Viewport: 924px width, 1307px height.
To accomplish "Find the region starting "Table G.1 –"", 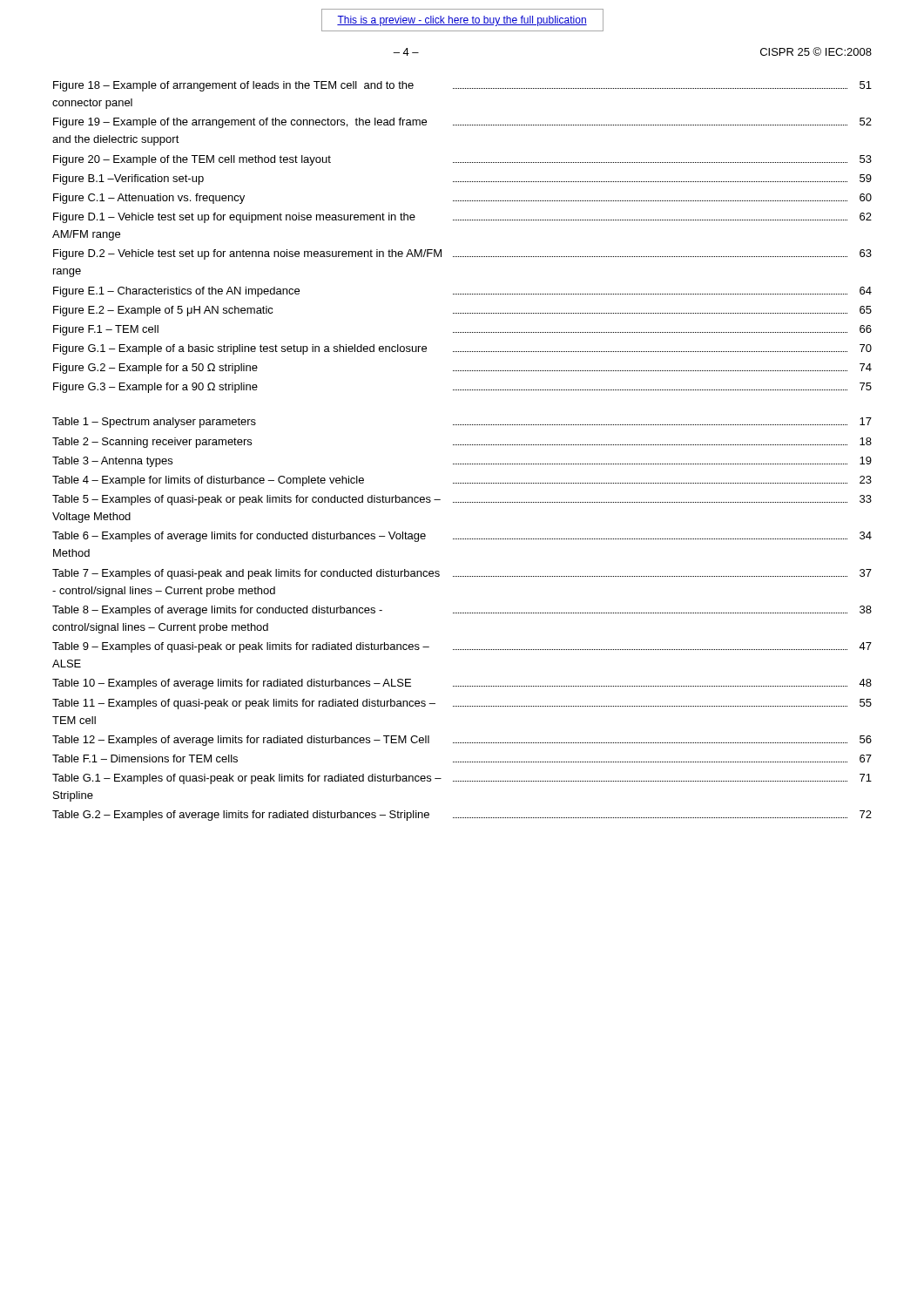I will [x=462, y=787].
